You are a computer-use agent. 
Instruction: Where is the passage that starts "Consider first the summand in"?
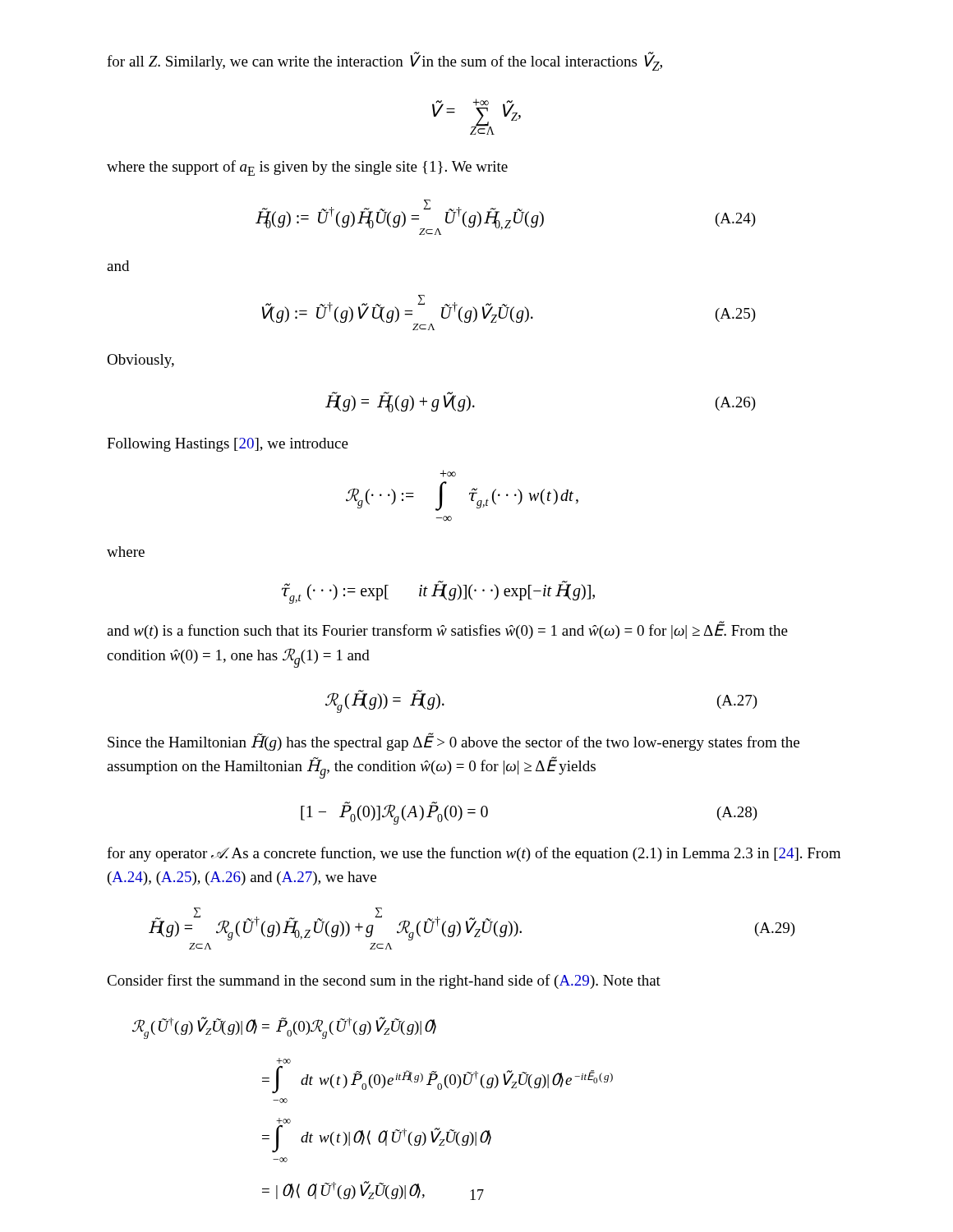coord(384,981)
